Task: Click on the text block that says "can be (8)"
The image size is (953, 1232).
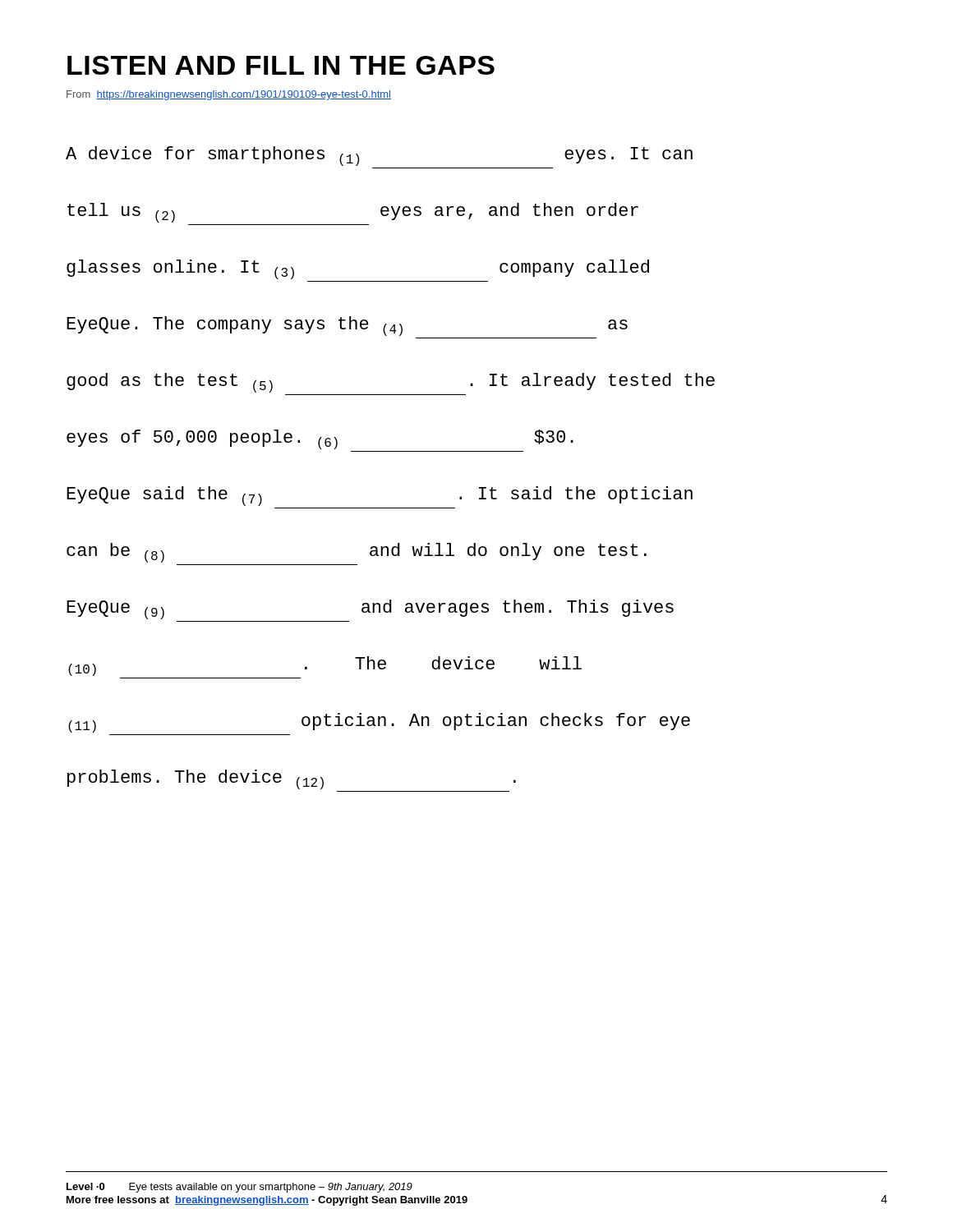Action: coord(358,552)
